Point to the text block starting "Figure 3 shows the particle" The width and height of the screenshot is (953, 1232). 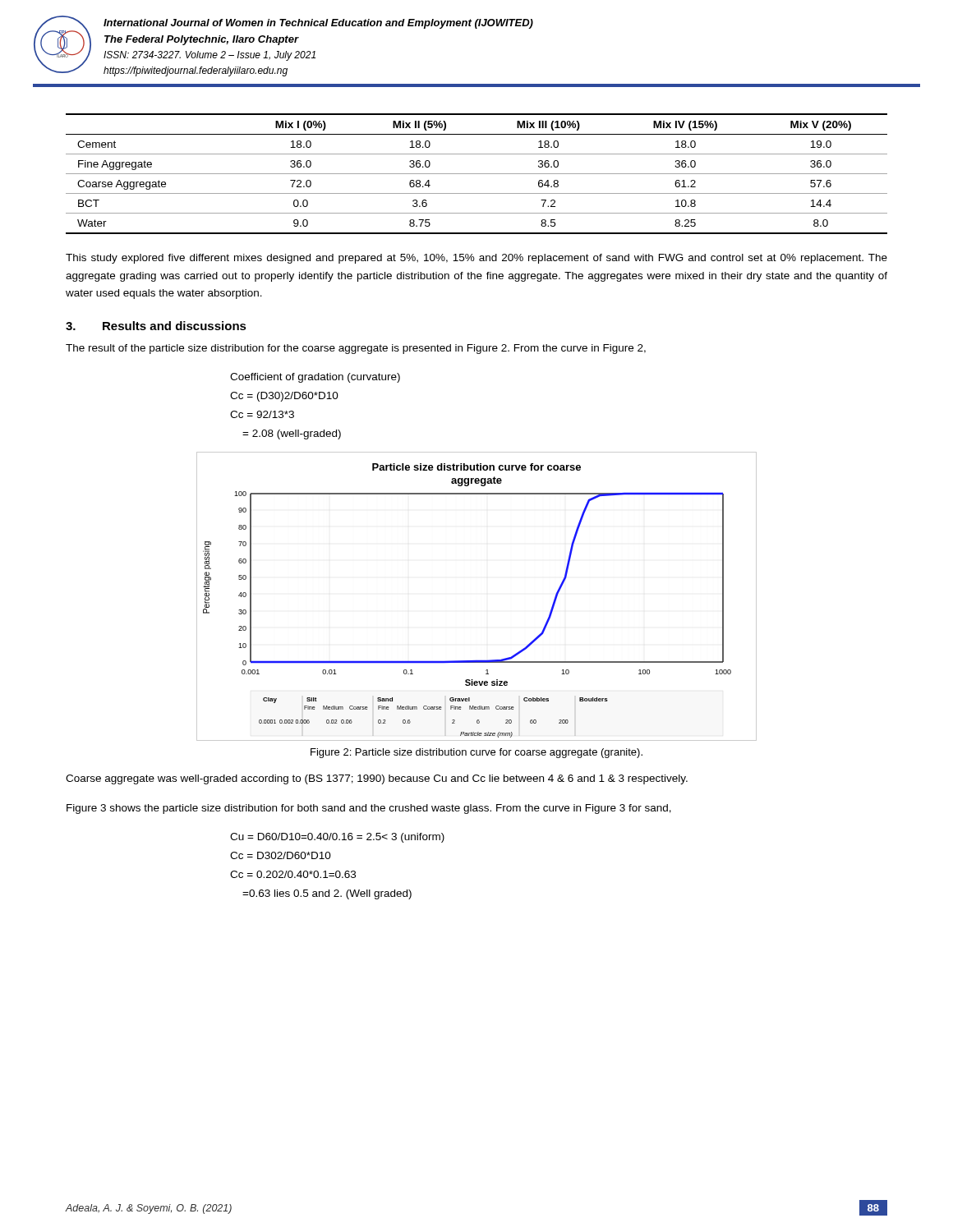369,808
